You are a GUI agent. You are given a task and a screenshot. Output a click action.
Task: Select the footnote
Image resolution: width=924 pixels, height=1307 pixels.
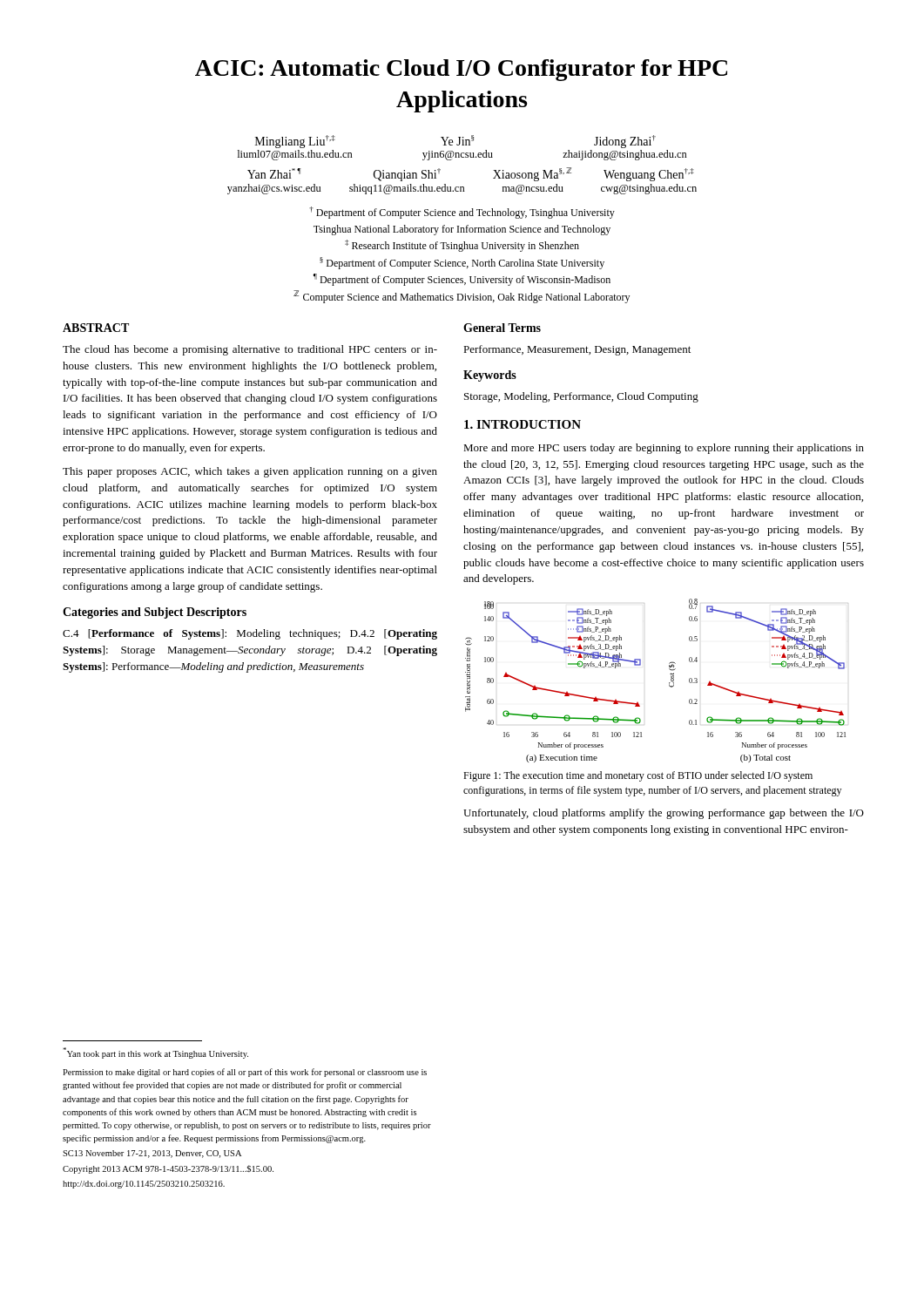(x=250, y=1118)
